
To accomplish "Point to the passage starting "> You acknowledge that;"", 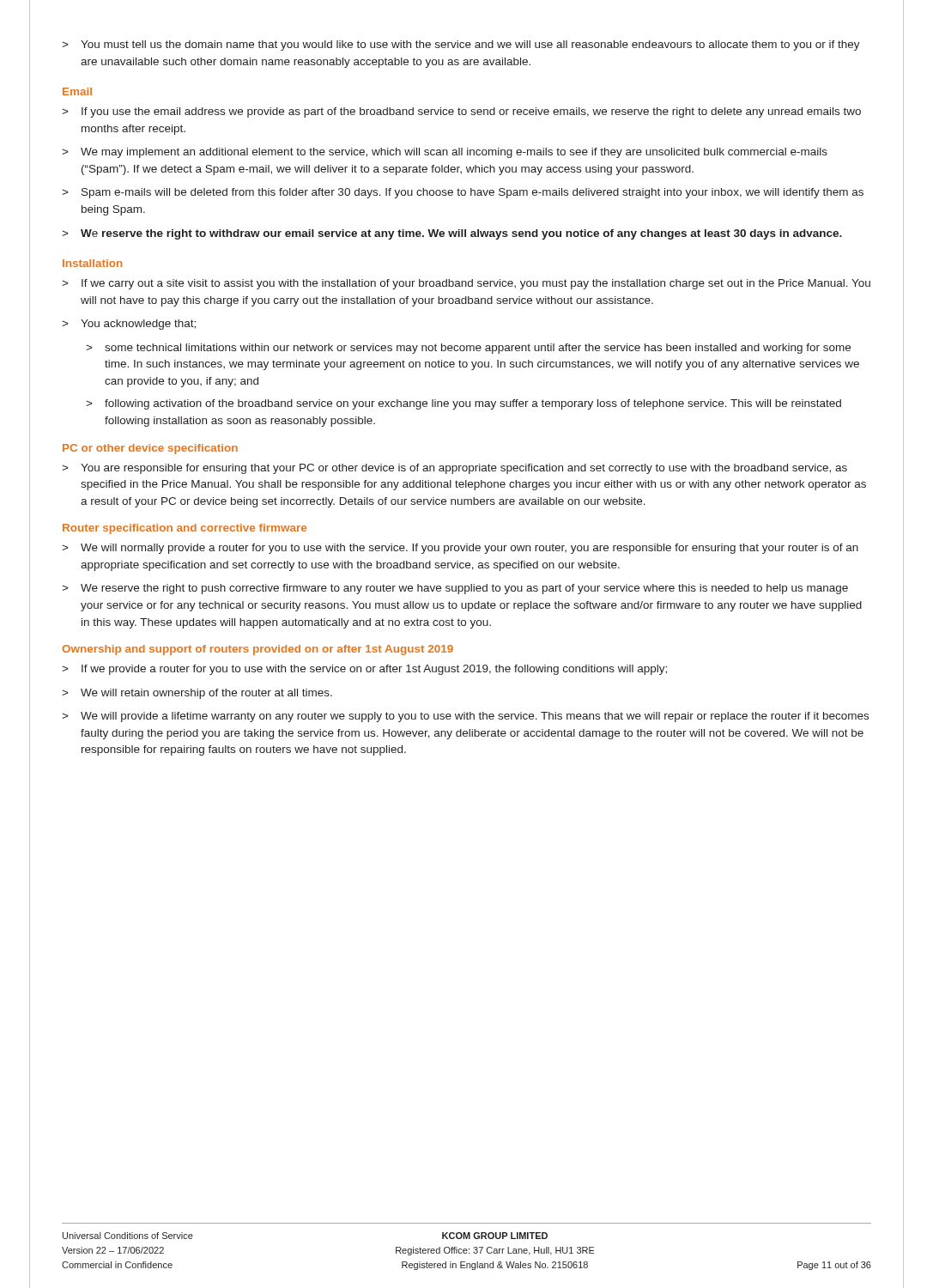I will (129, 325).
